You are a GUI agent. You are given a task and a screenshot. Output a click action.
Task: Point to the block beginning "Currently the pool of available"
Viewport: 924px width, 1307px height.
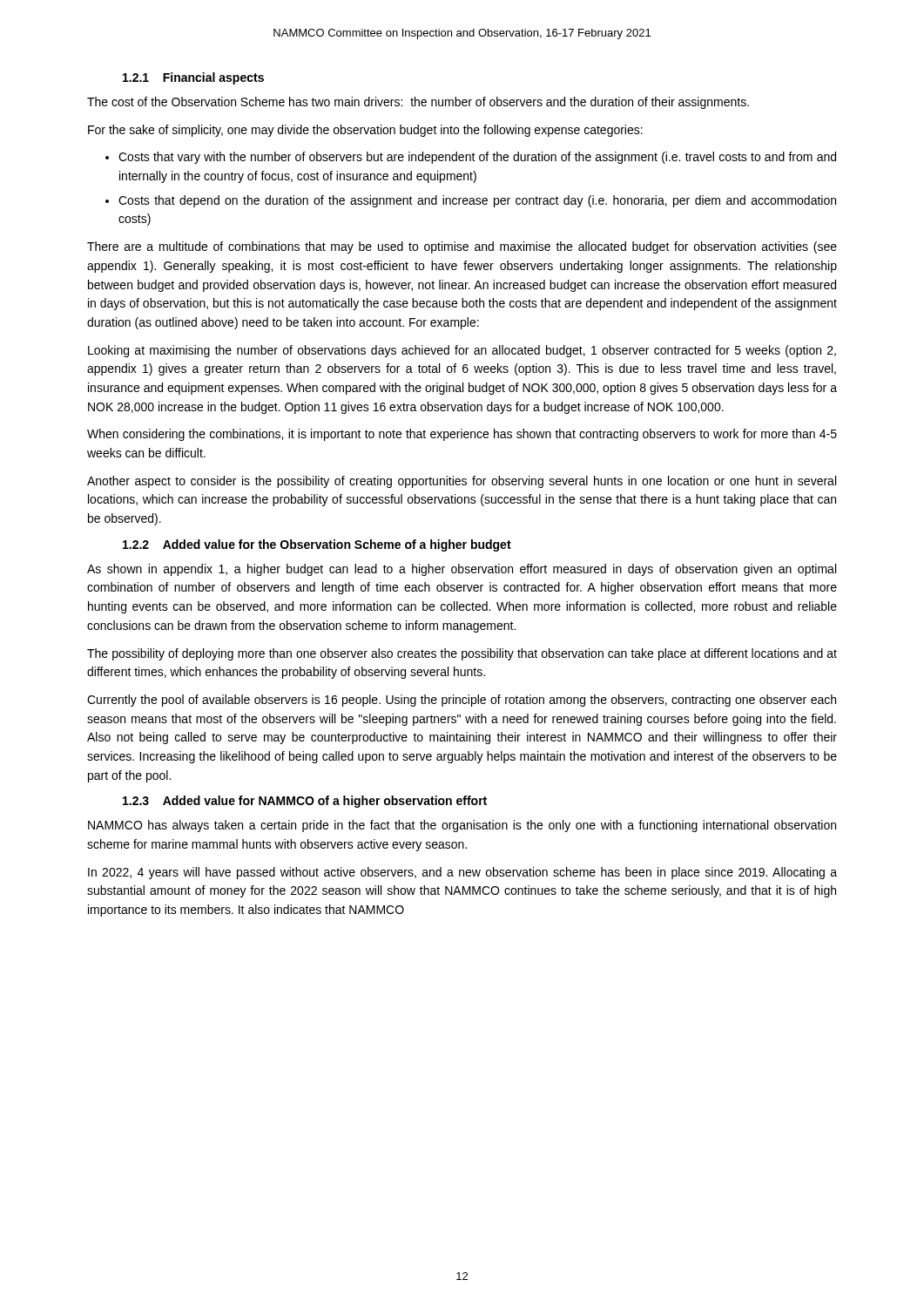click(462, 737)
